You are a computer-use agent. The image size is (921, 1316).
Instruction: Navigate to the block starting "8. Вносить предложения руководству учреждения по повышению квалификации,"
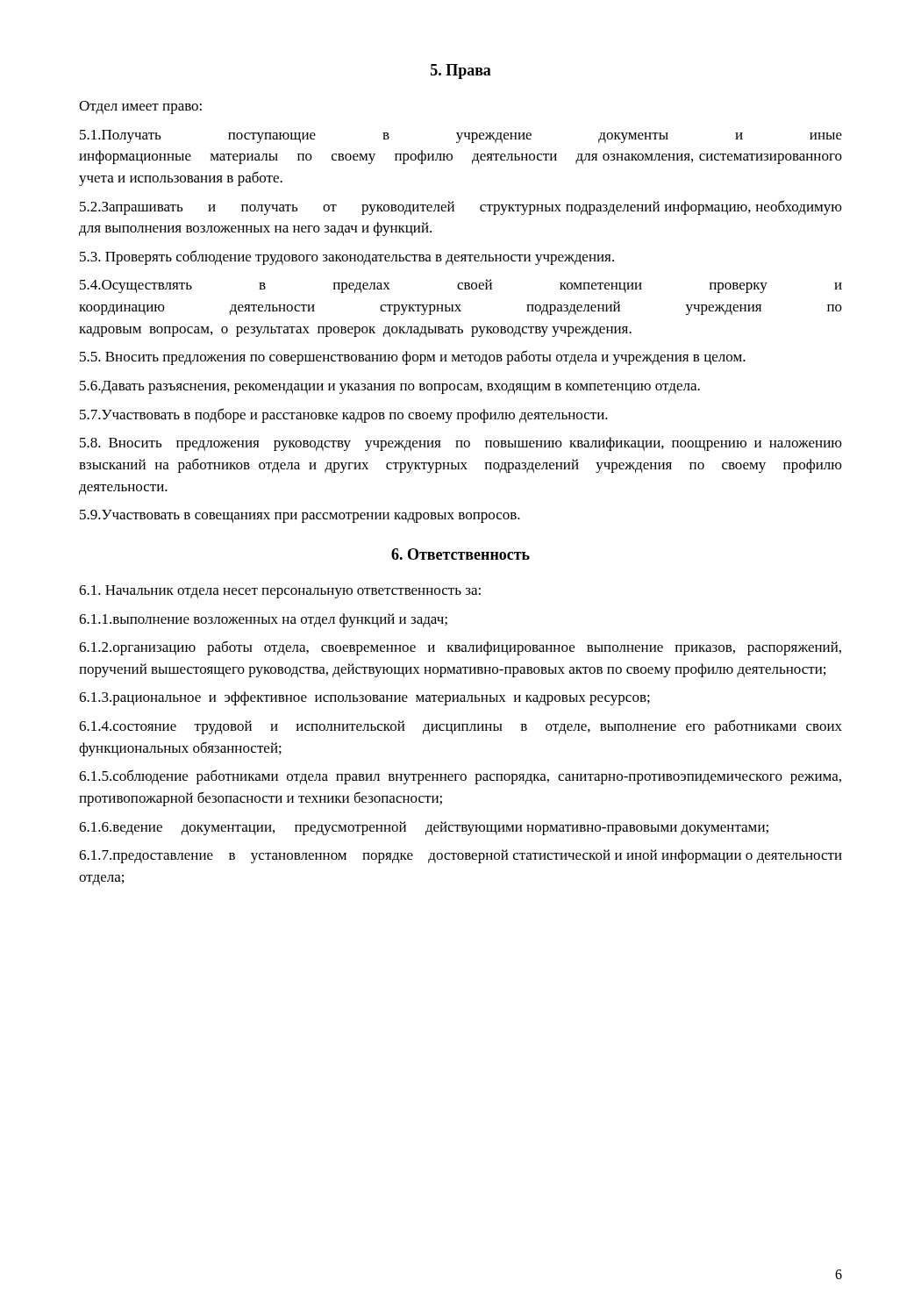click(x=460, y=465)
